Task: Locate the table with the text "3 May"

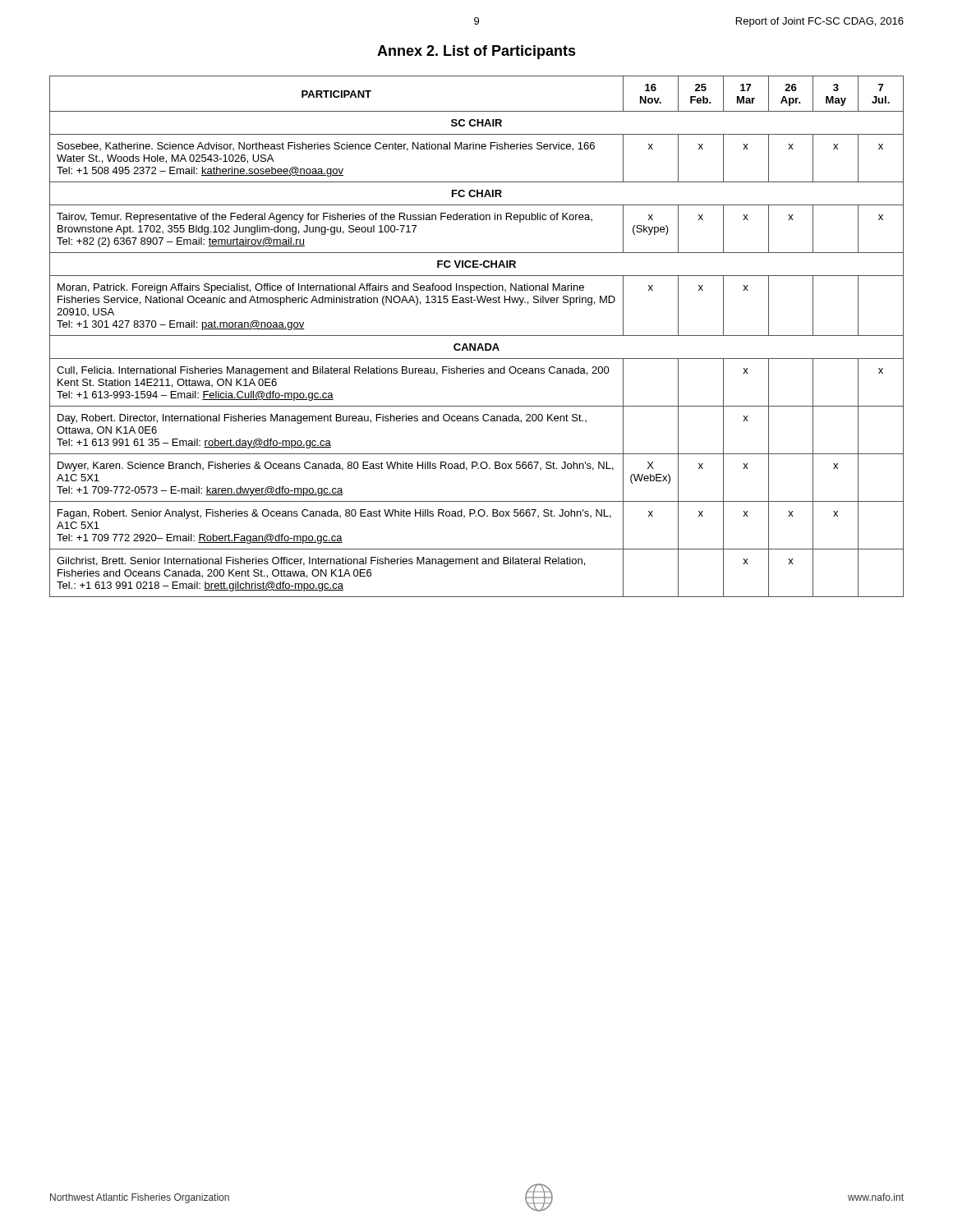Action: point(476,336)
